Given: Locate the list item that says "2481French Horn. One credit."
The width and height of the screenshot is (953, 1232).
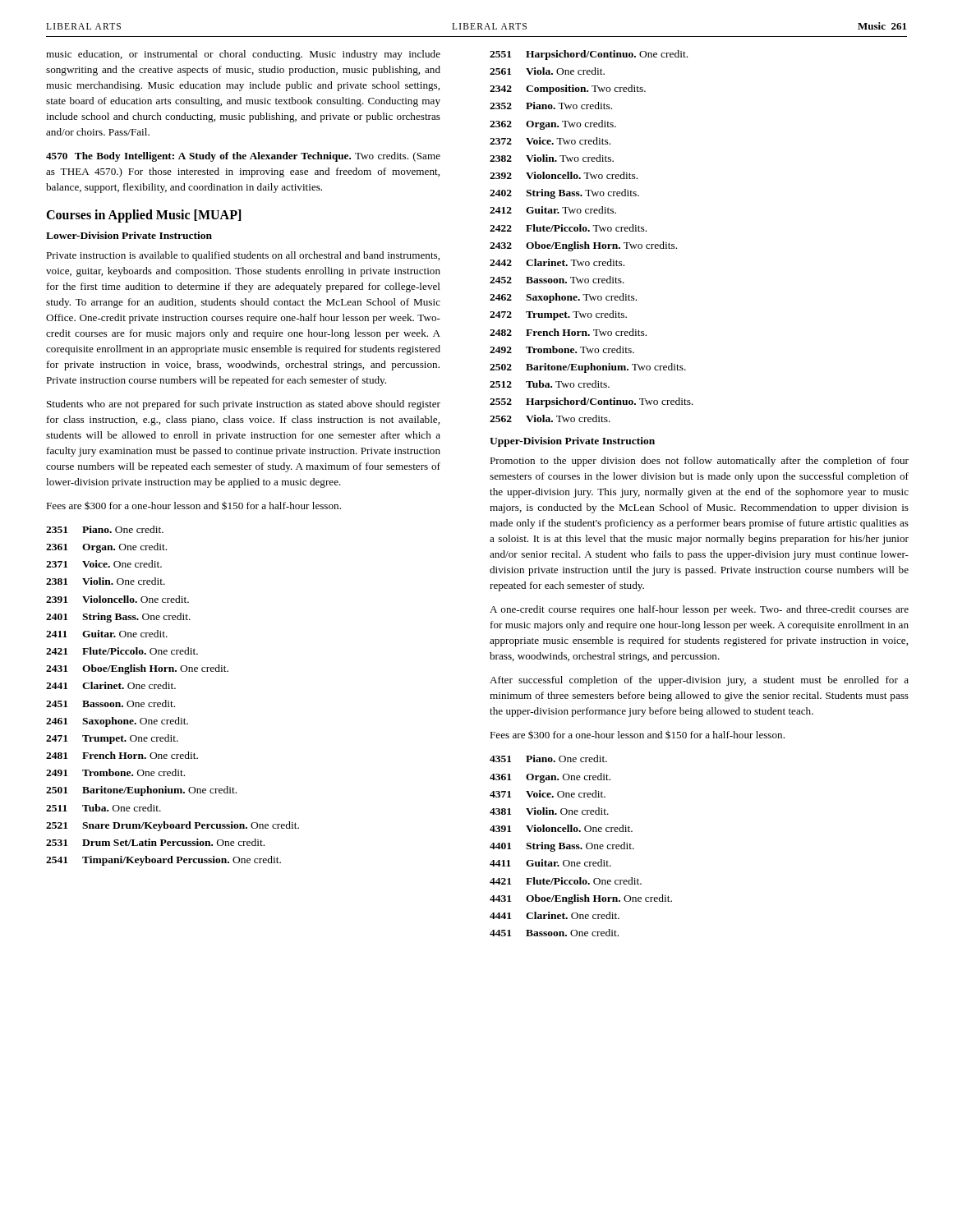Looking at the screenshot, I should coord(122,755).
